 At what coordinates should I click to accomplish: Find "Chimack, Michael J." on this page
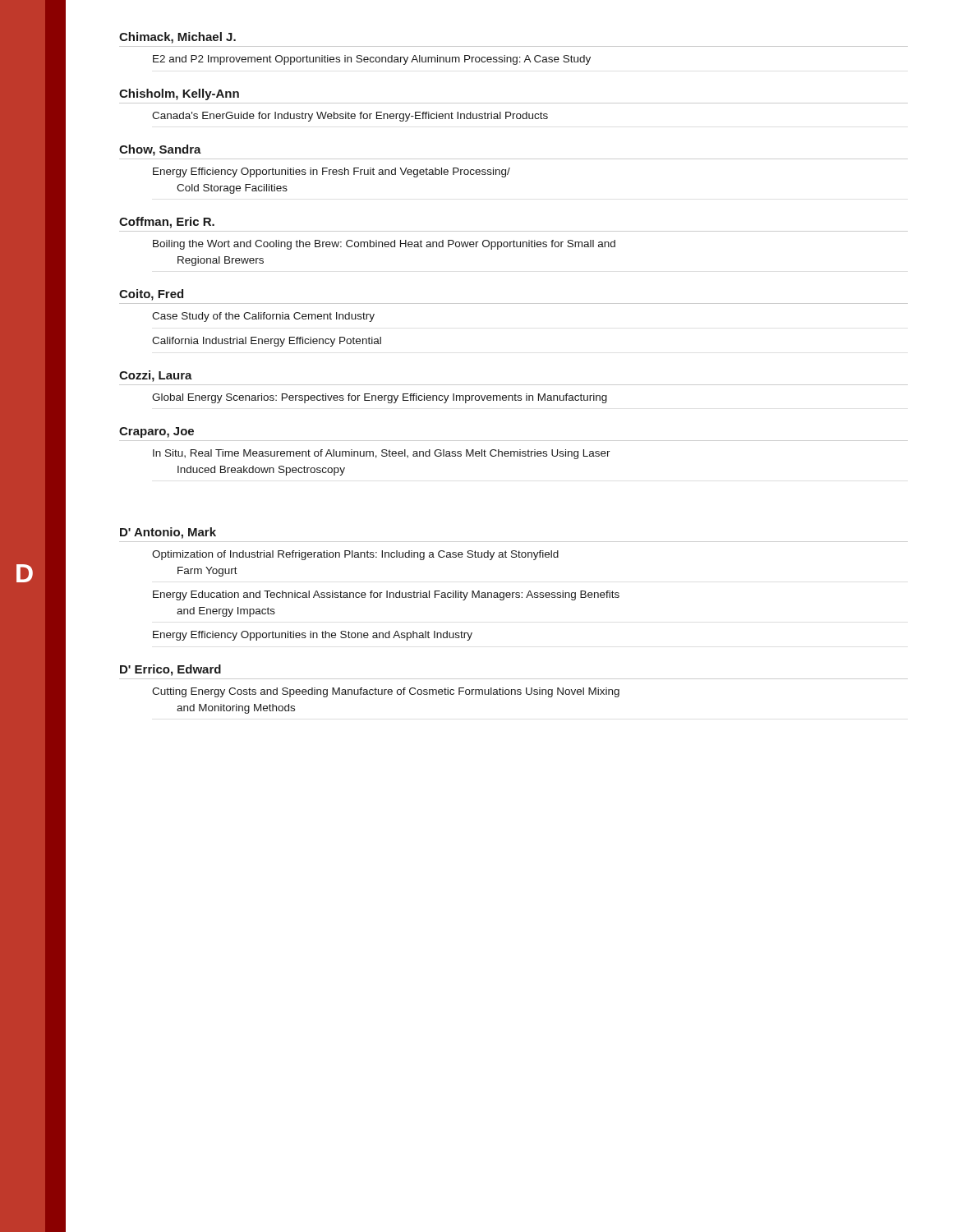(178, 37)
